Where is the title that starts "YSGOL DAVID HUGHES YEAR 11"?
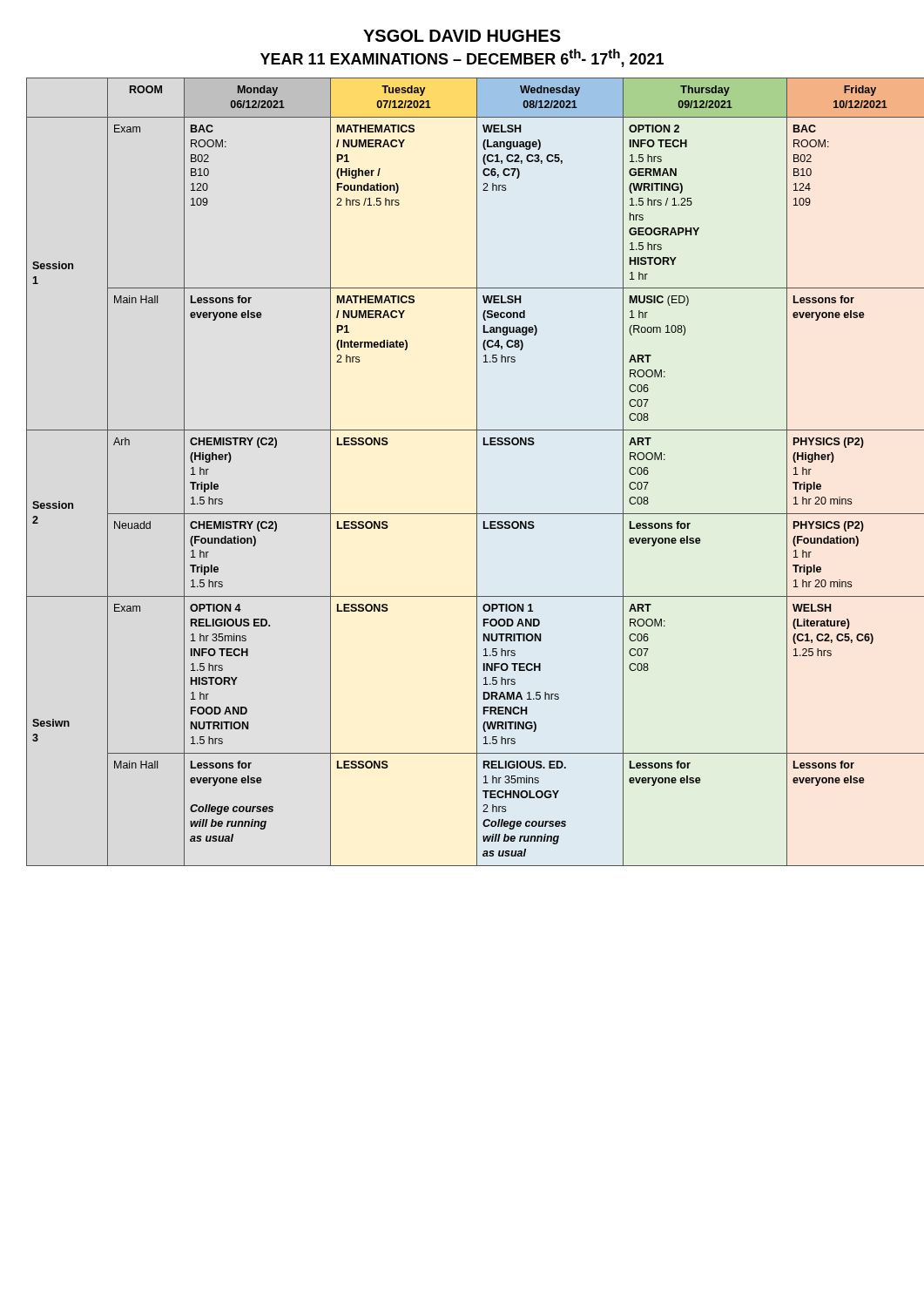The height and width of the screenshot is (1307, 924). [462, 48]
